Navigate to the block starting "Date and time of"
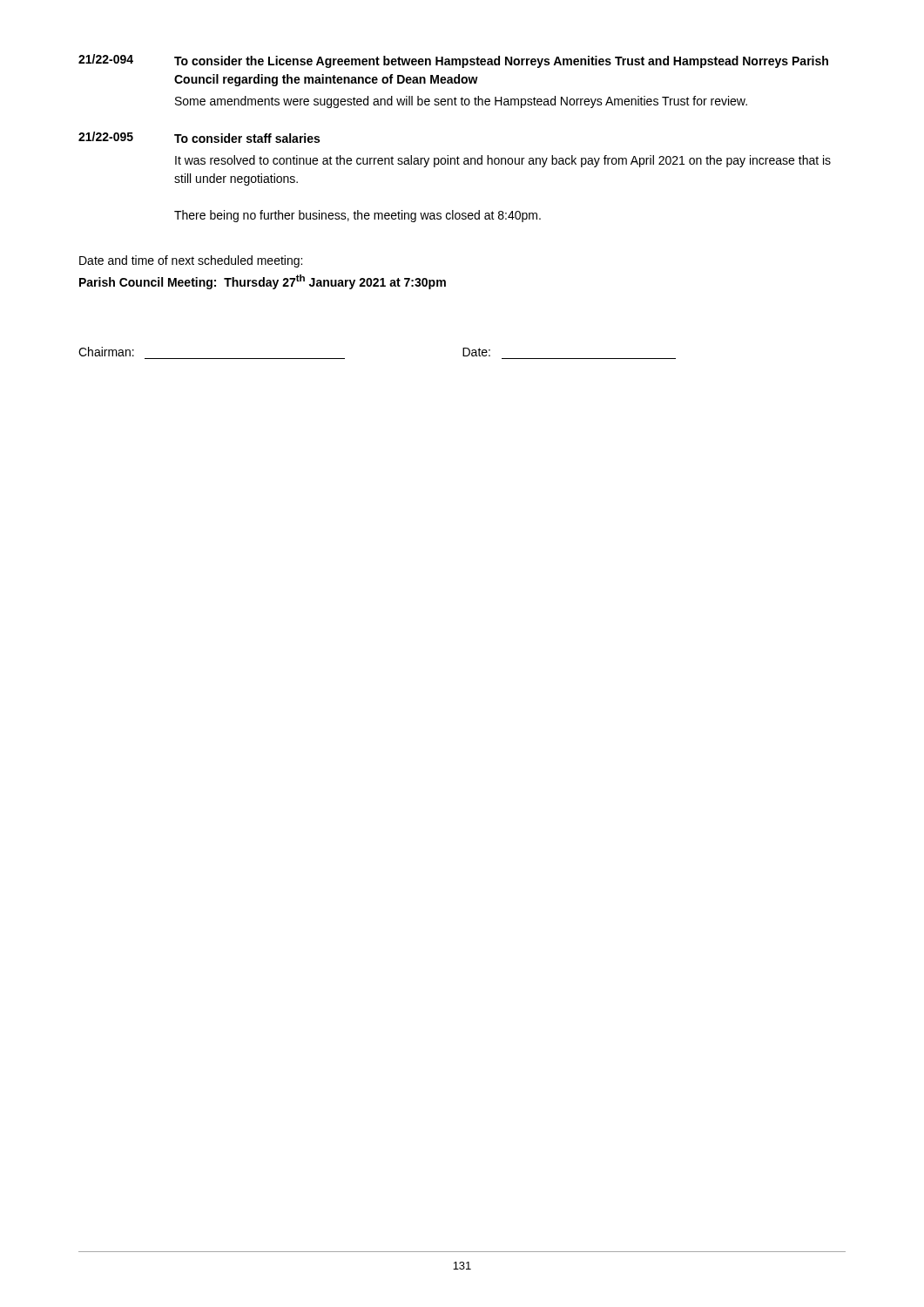Viewport: 924px width, 1307px height. pyautogui.click(x=262, y=271)
